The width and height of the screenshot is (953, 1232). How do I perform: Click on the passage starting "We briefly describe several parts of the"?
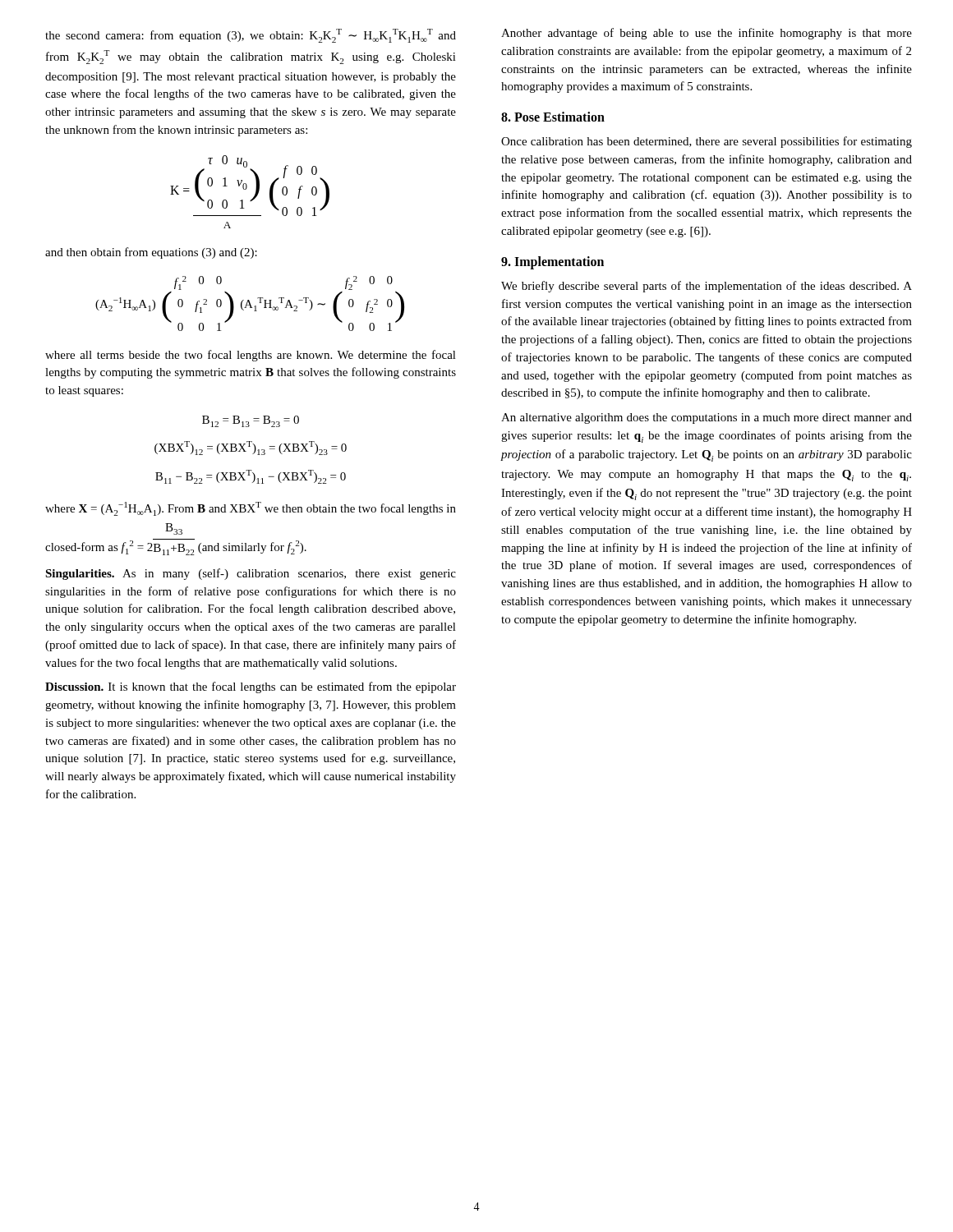click(x=707, y=340)
